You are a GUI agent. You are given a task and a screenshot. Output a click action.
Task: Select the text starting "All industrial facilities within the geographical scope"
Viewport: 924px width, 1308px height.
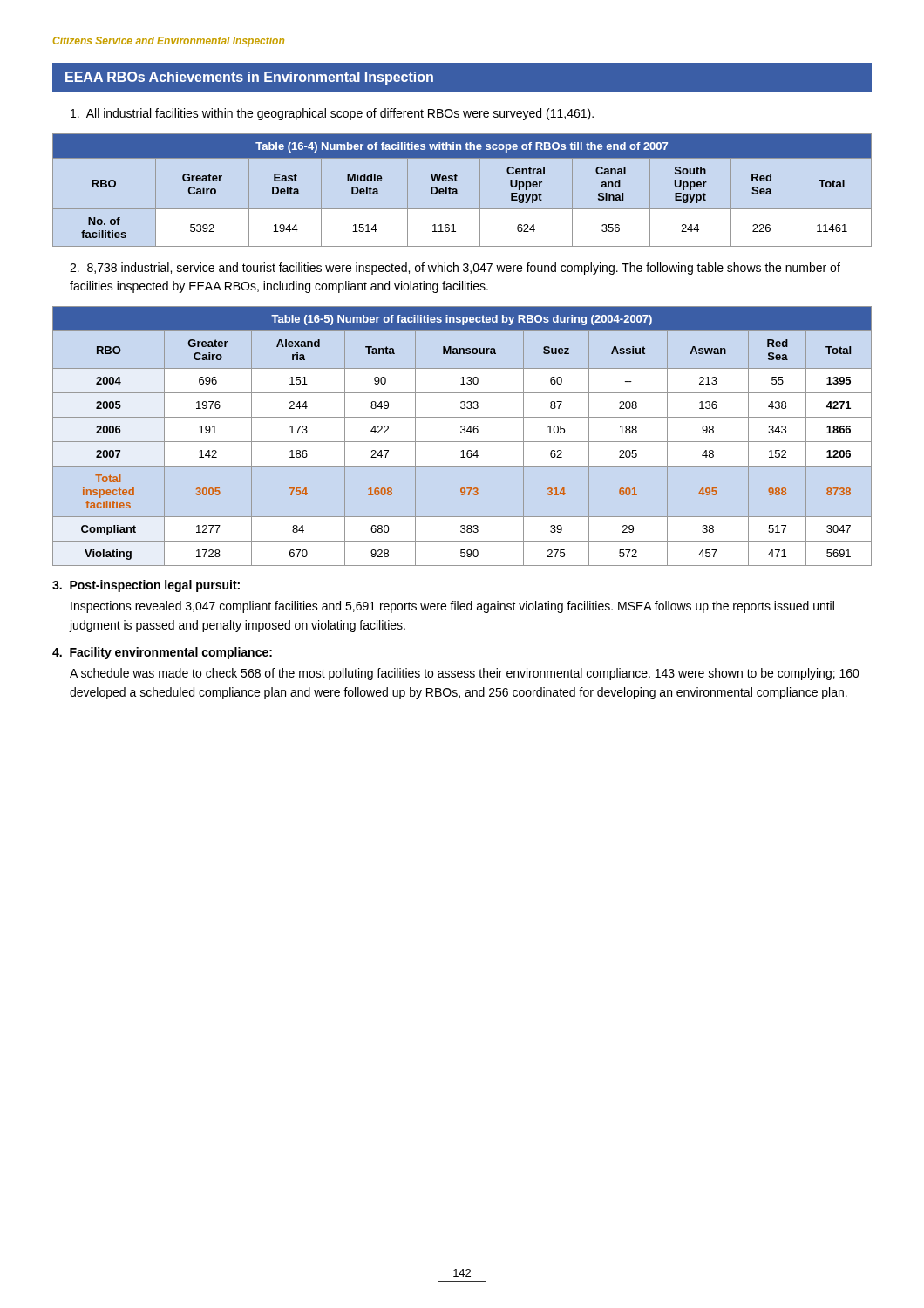(332, 113)
